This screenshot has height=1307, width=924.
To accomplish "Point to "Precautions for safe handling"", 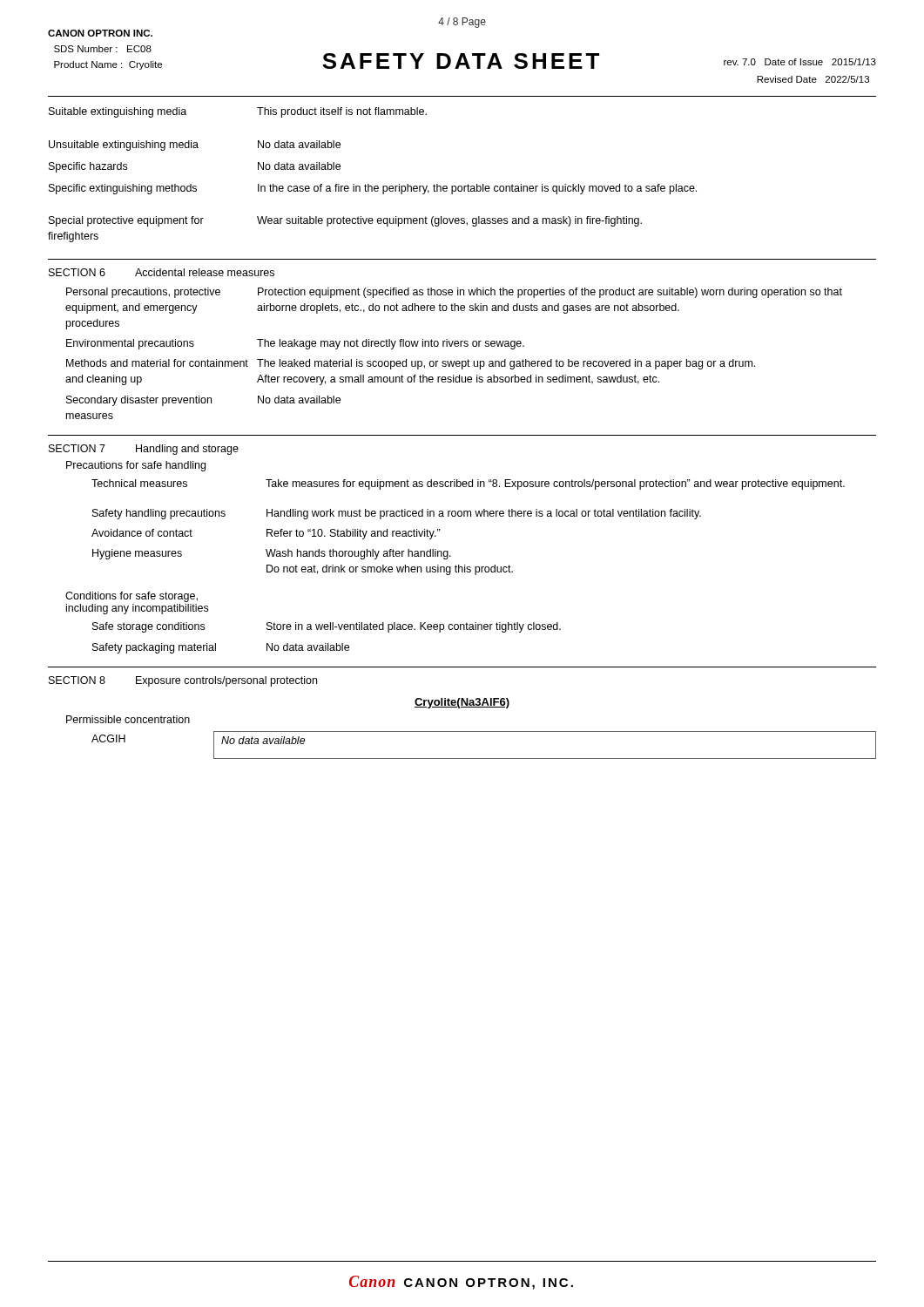I will pos(136,465).
